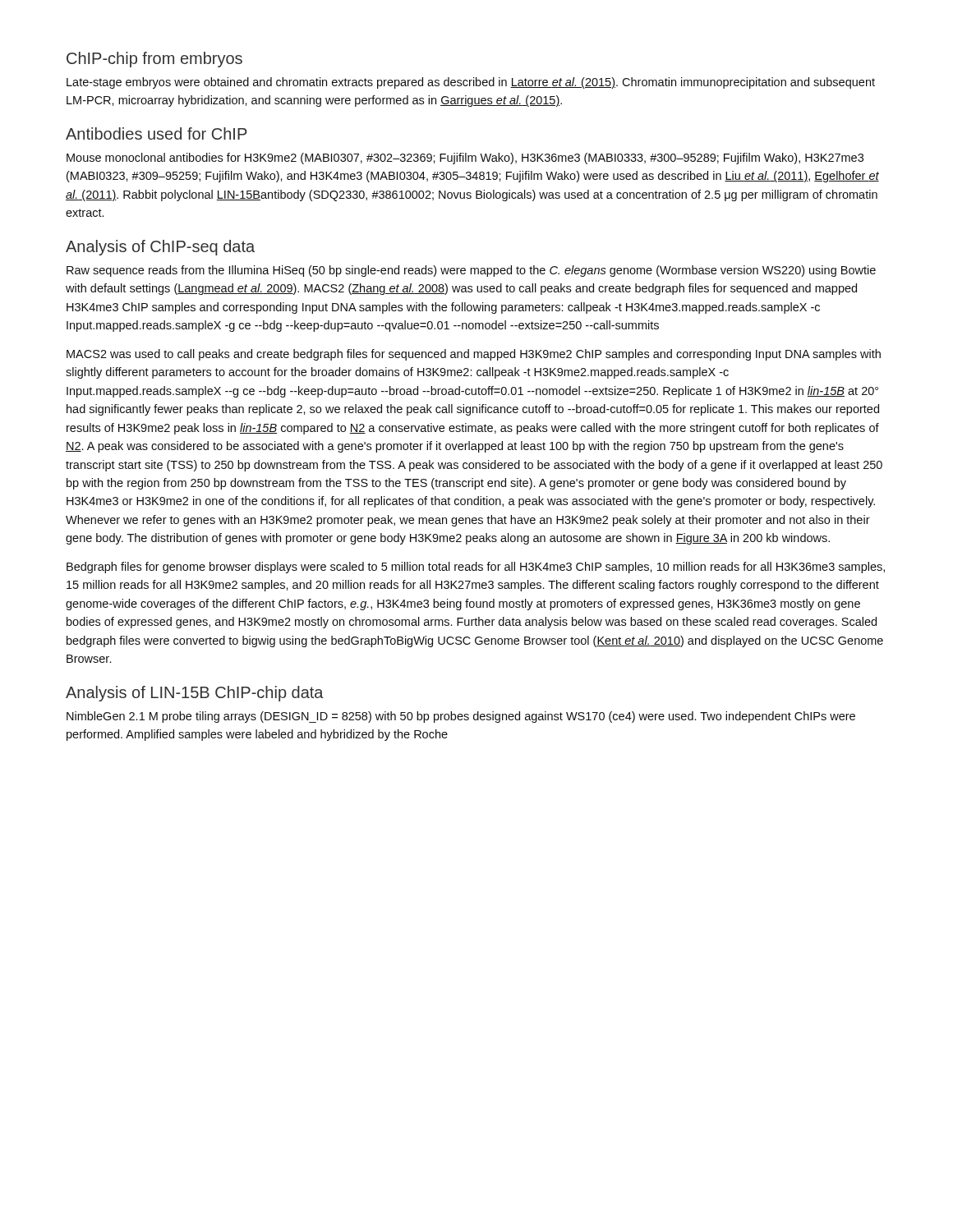Locate the text starting "Antibodies used for ChIP"

pyautogui.click(x=157, y=134)
